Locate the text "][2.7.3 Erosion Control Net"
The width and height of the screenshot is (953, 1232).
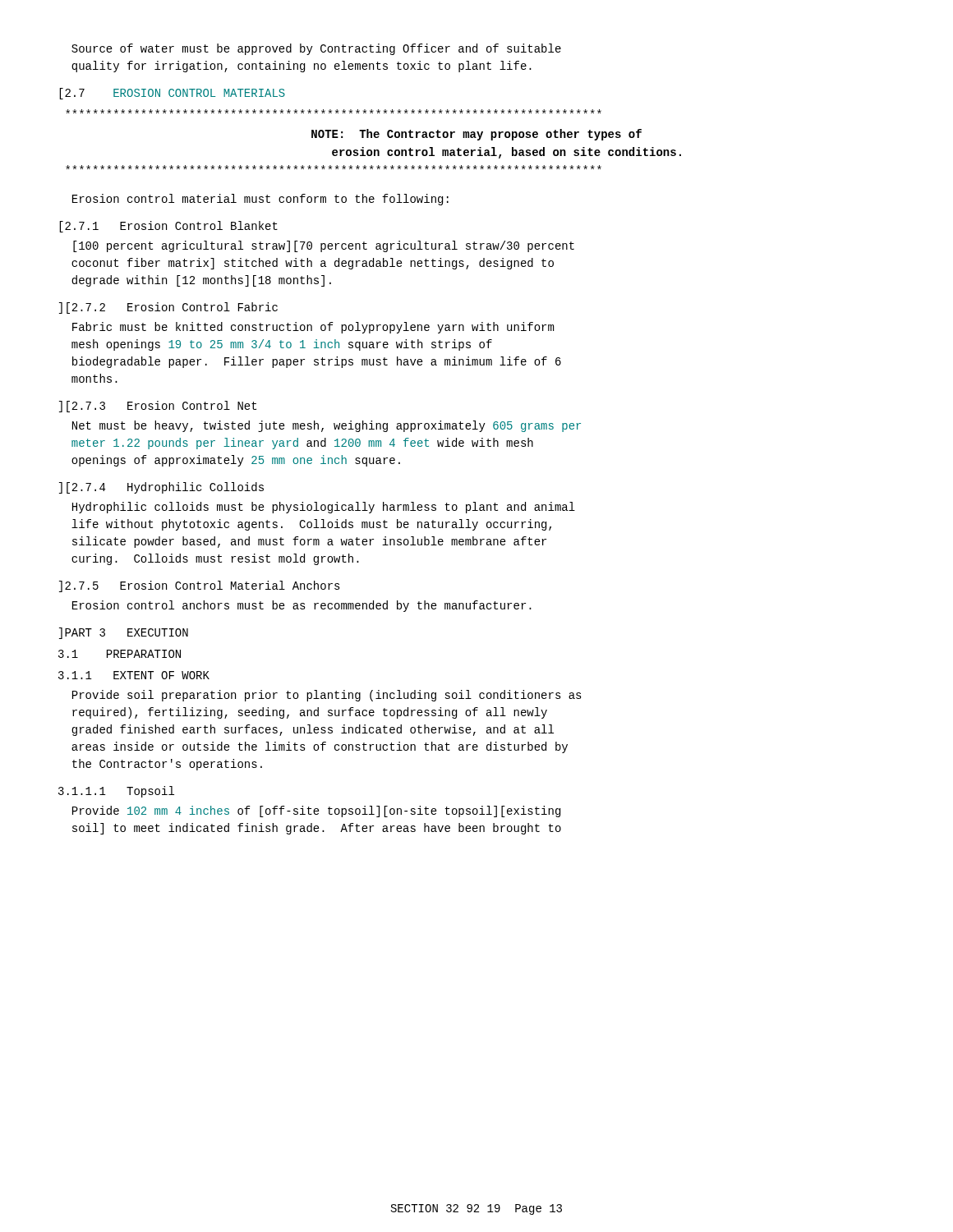point(158,406)
